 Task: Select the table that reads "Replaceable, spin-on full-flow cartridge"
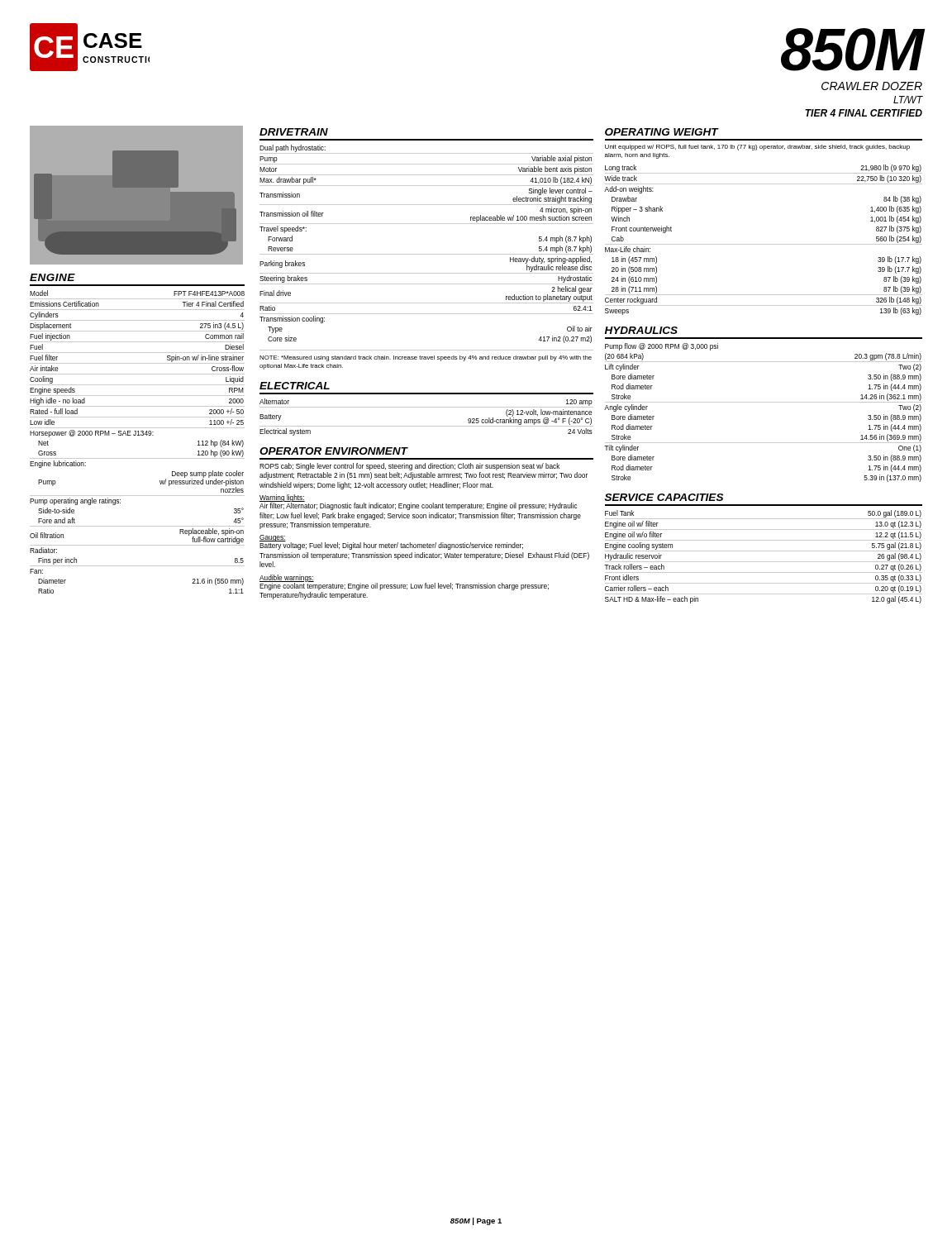[137, 442]
